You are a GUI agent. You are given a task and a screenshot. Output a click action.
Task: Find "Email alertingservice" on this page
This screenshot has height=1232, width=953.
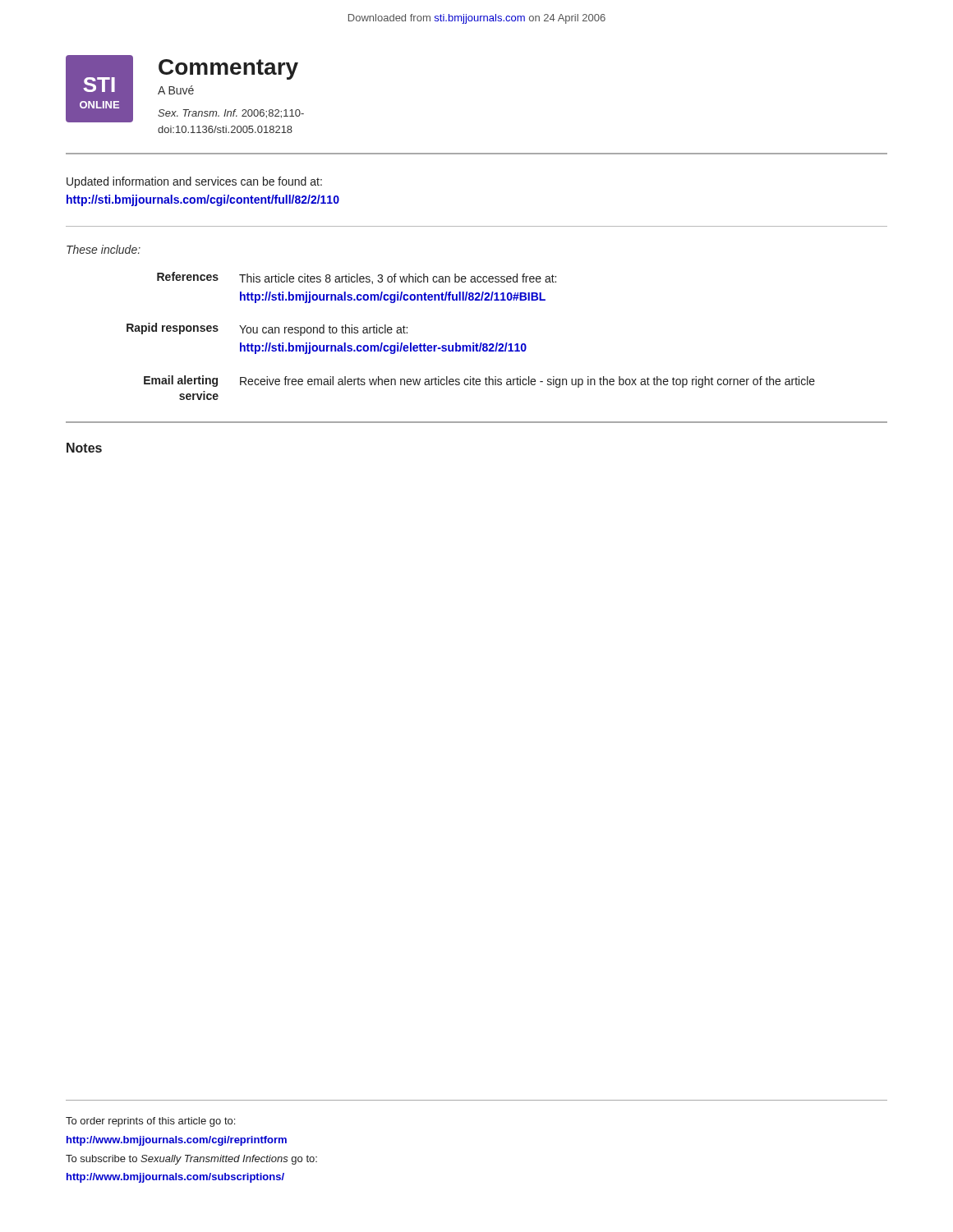click(181, 388)
